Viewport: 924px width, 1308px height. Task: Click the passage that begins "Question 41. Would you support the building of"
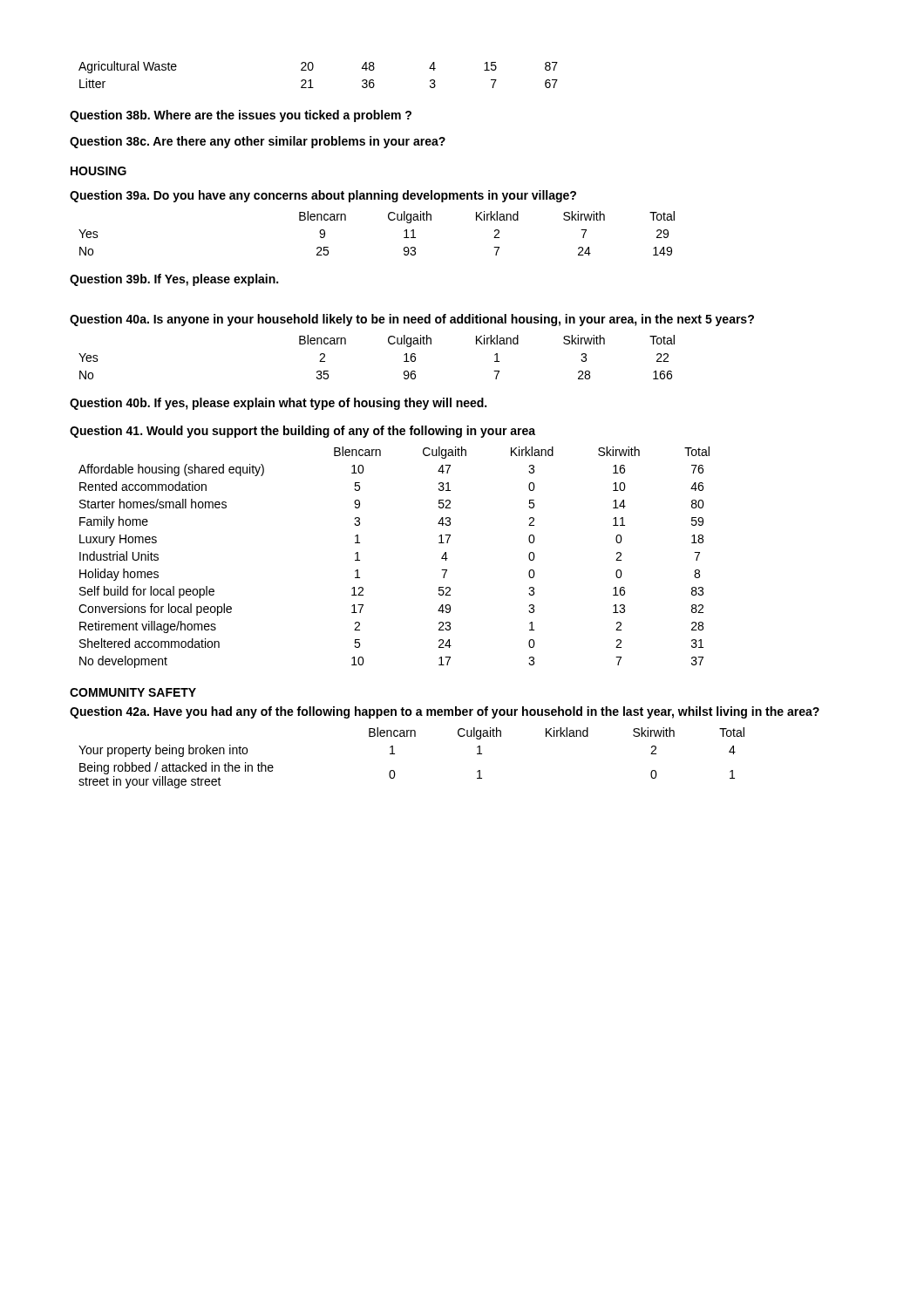coord(303,431)
